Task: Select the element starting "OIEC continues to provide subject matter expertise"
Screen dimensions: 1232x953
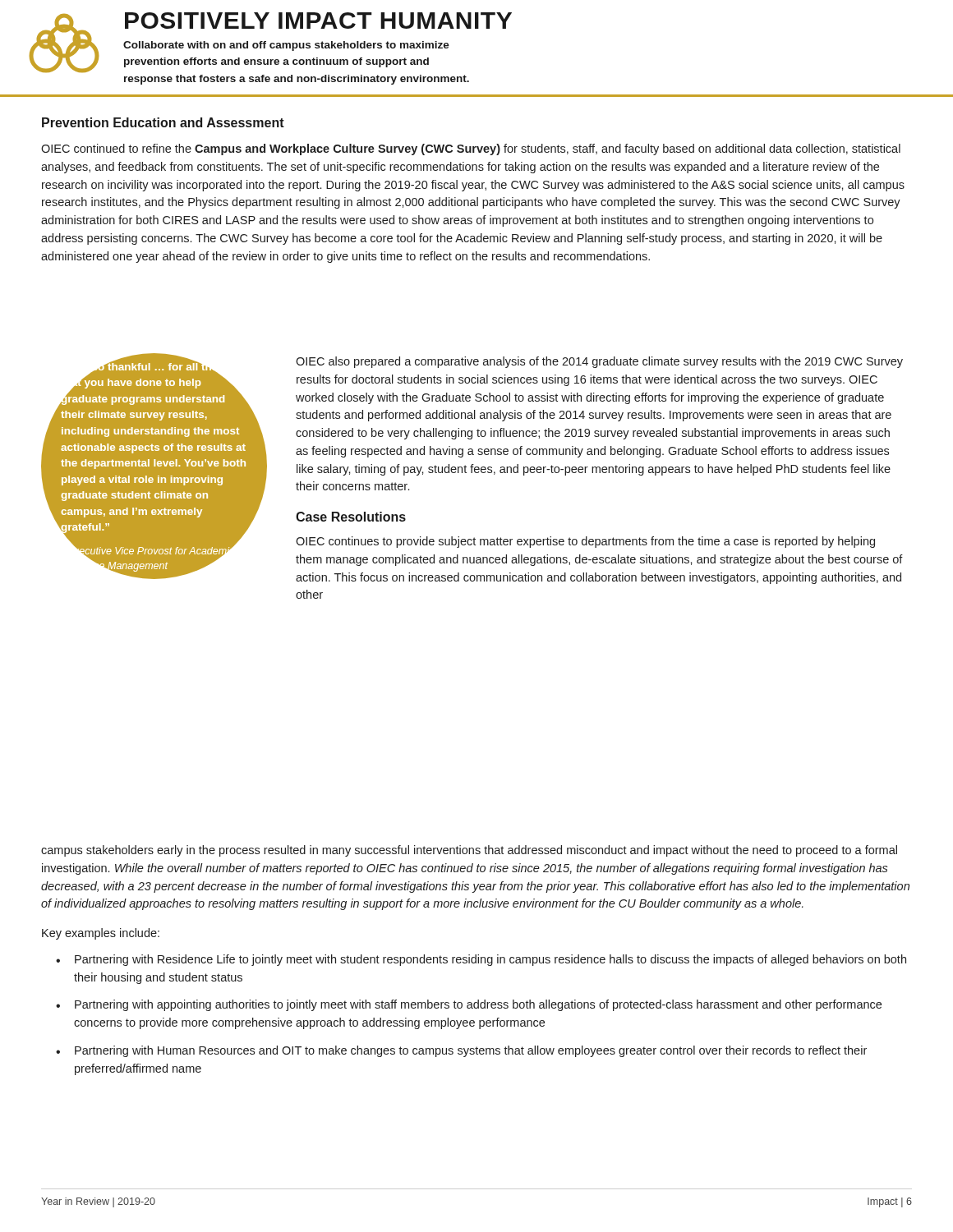Action: pyautogui.click(x=600, y=569)
